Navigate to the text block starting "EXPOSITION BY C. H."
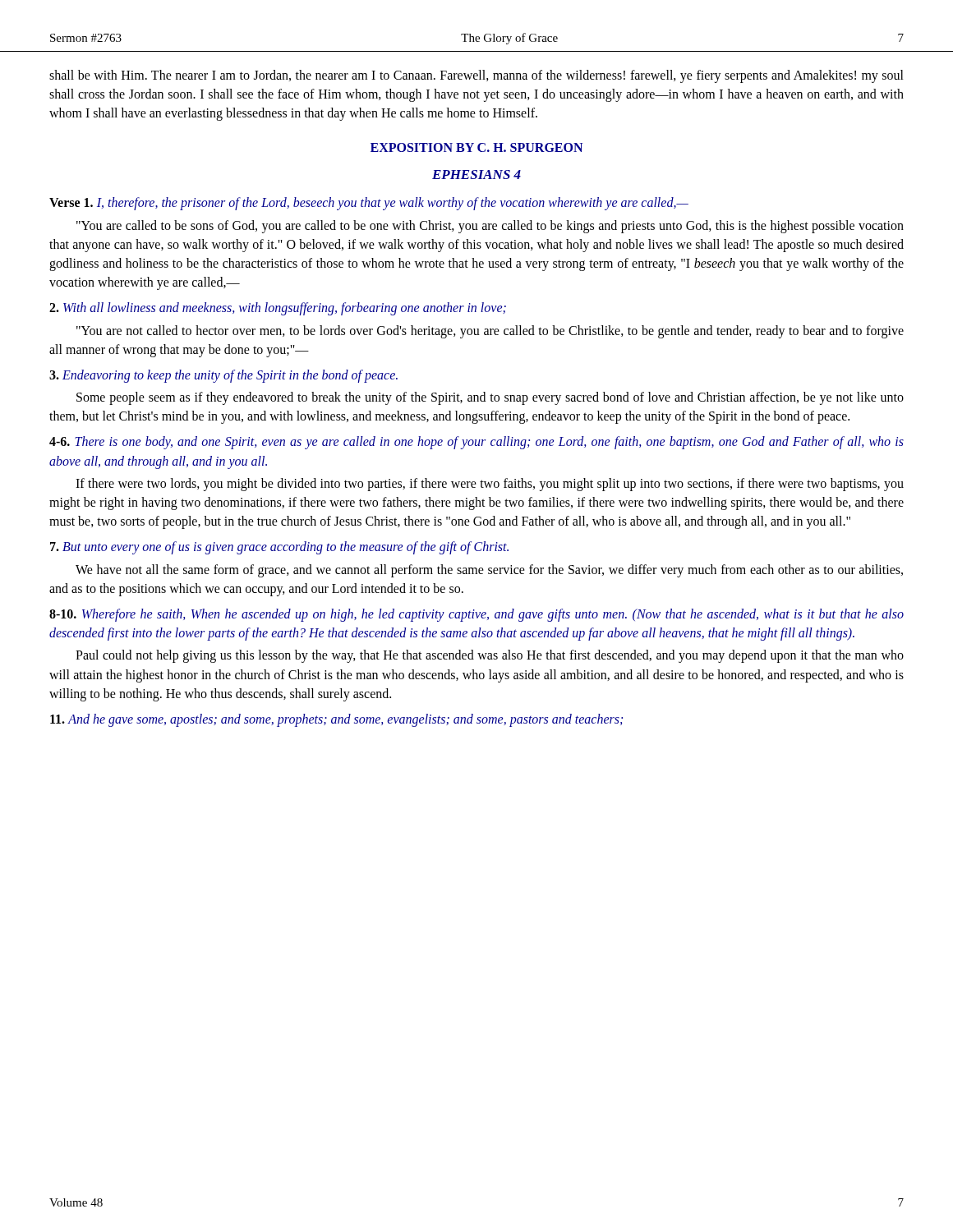The height and width of the screenshot is (1232, 953). (x=476, y=147)
